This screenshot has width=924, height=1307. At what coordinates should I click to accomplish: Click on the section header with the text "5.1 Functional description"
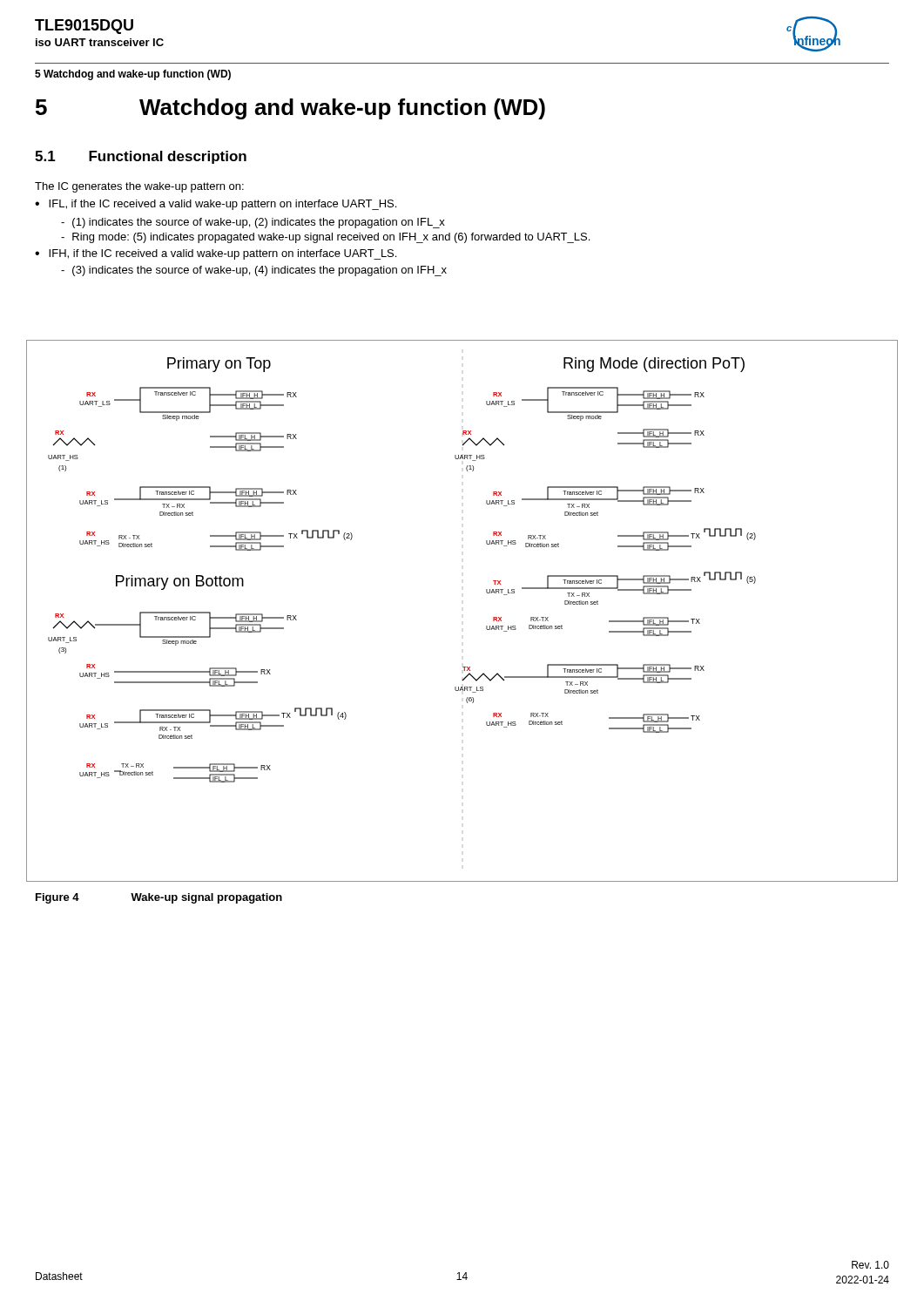(141, 156)
